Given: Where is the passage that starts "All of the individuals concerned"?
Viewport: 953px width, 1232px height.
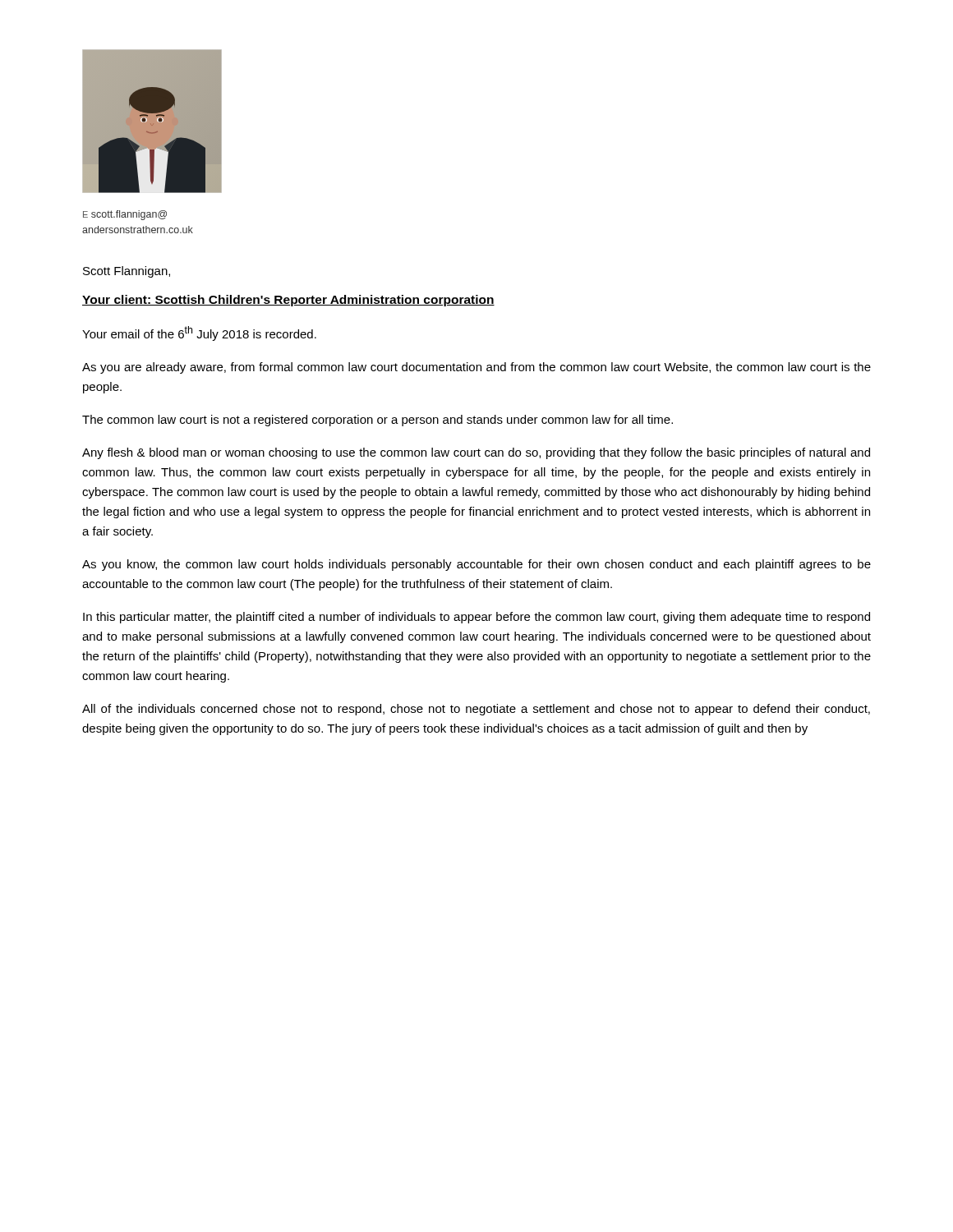Looking at the screenshot, I should point(476,718).
